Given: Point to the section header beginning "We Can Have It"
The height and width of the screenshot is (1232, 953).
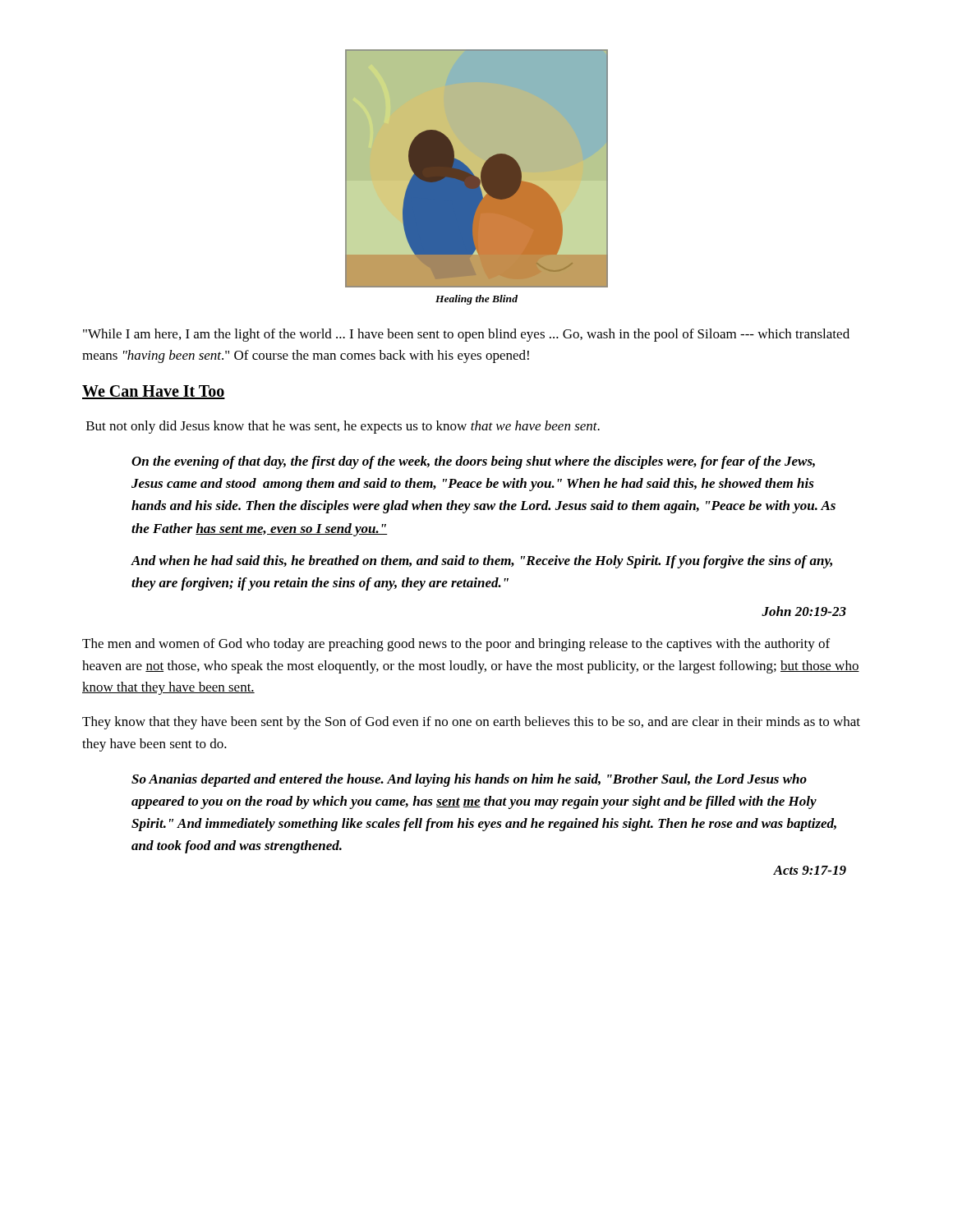Looking at the screenshot, I should pos(153,391).
